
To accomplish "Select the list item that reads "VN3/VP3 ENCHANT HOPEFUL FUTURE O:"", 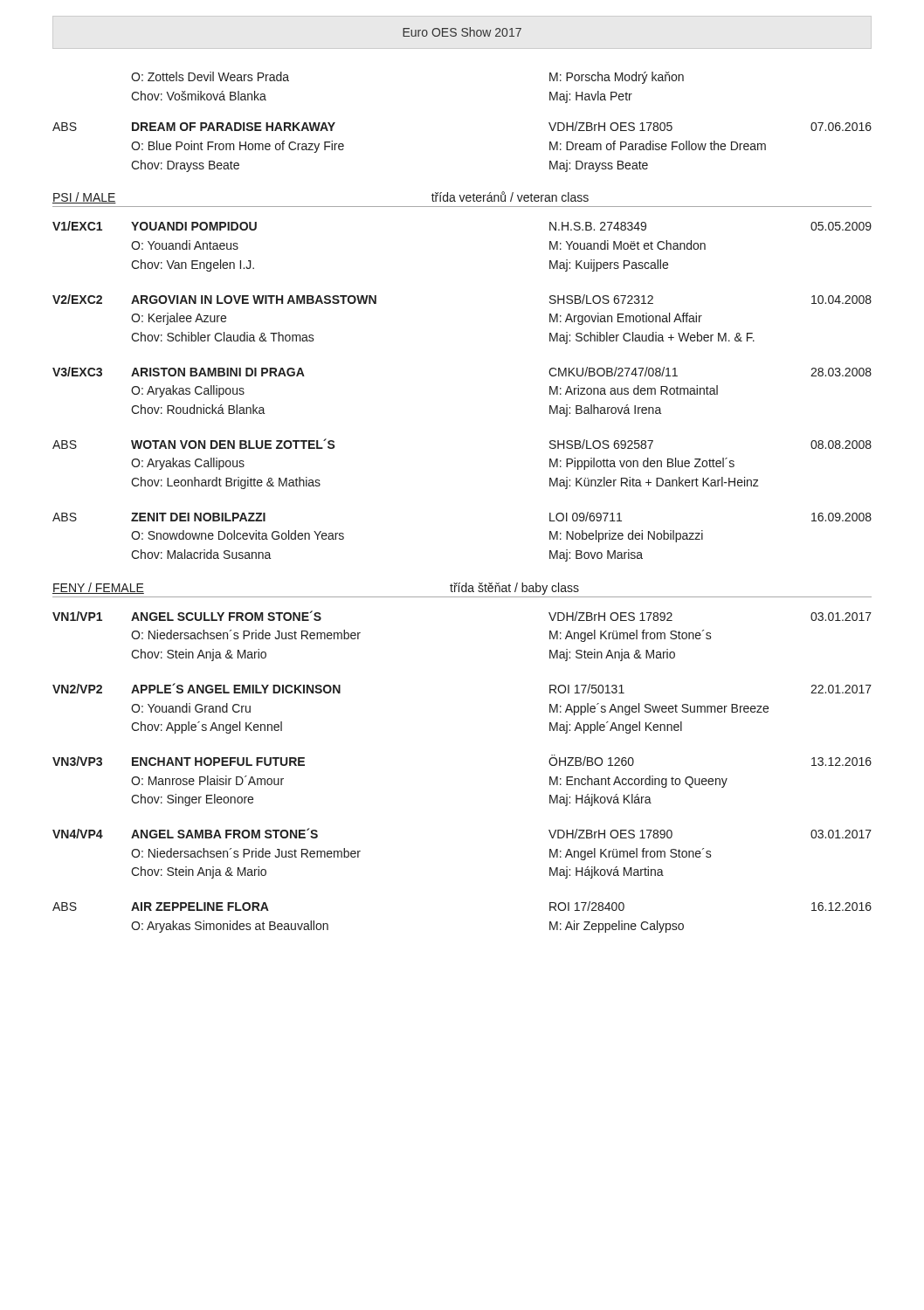I will coord(78,760).
